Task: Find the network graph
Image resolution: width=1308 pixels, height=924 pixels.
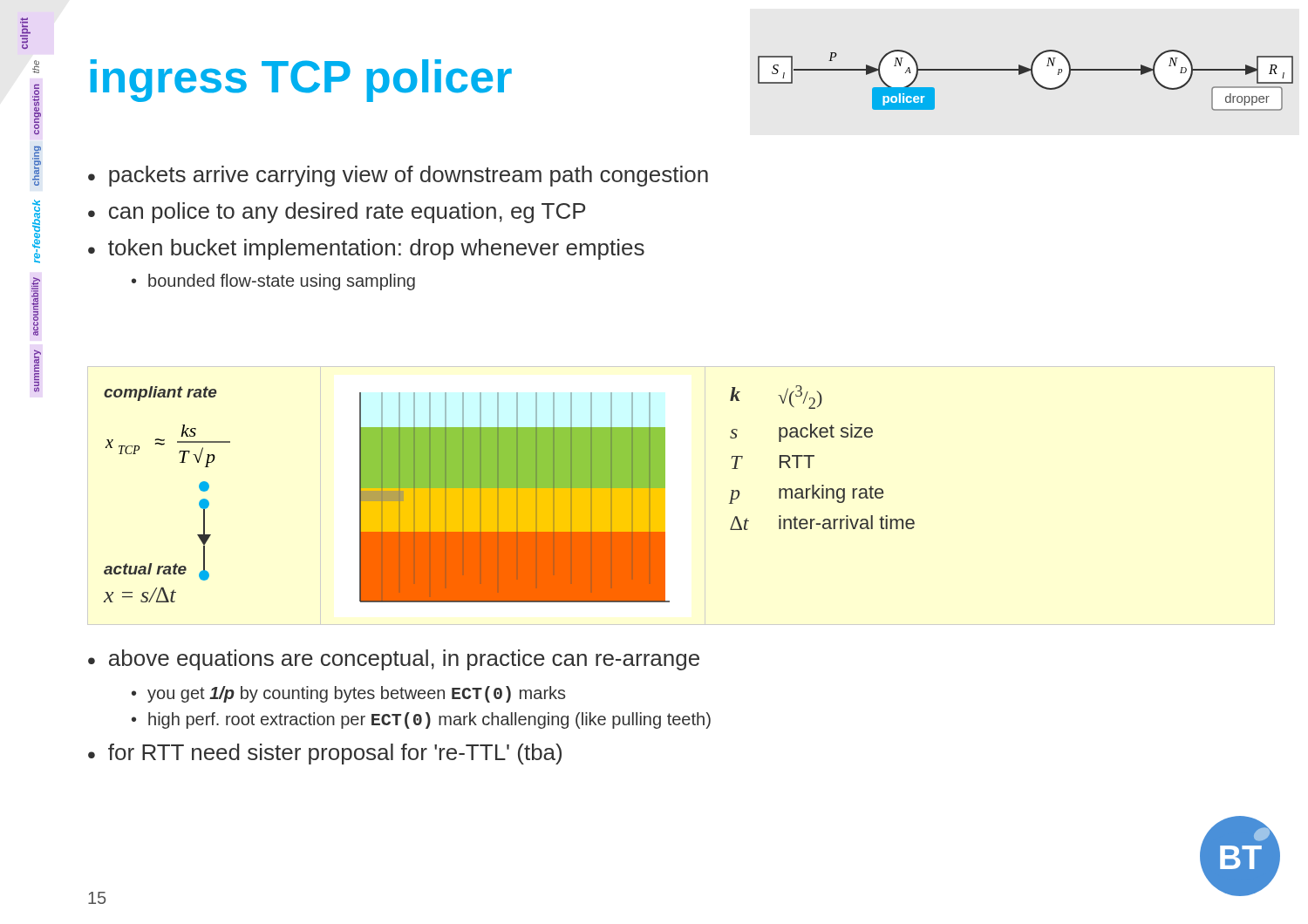Action: point(1003,72)
